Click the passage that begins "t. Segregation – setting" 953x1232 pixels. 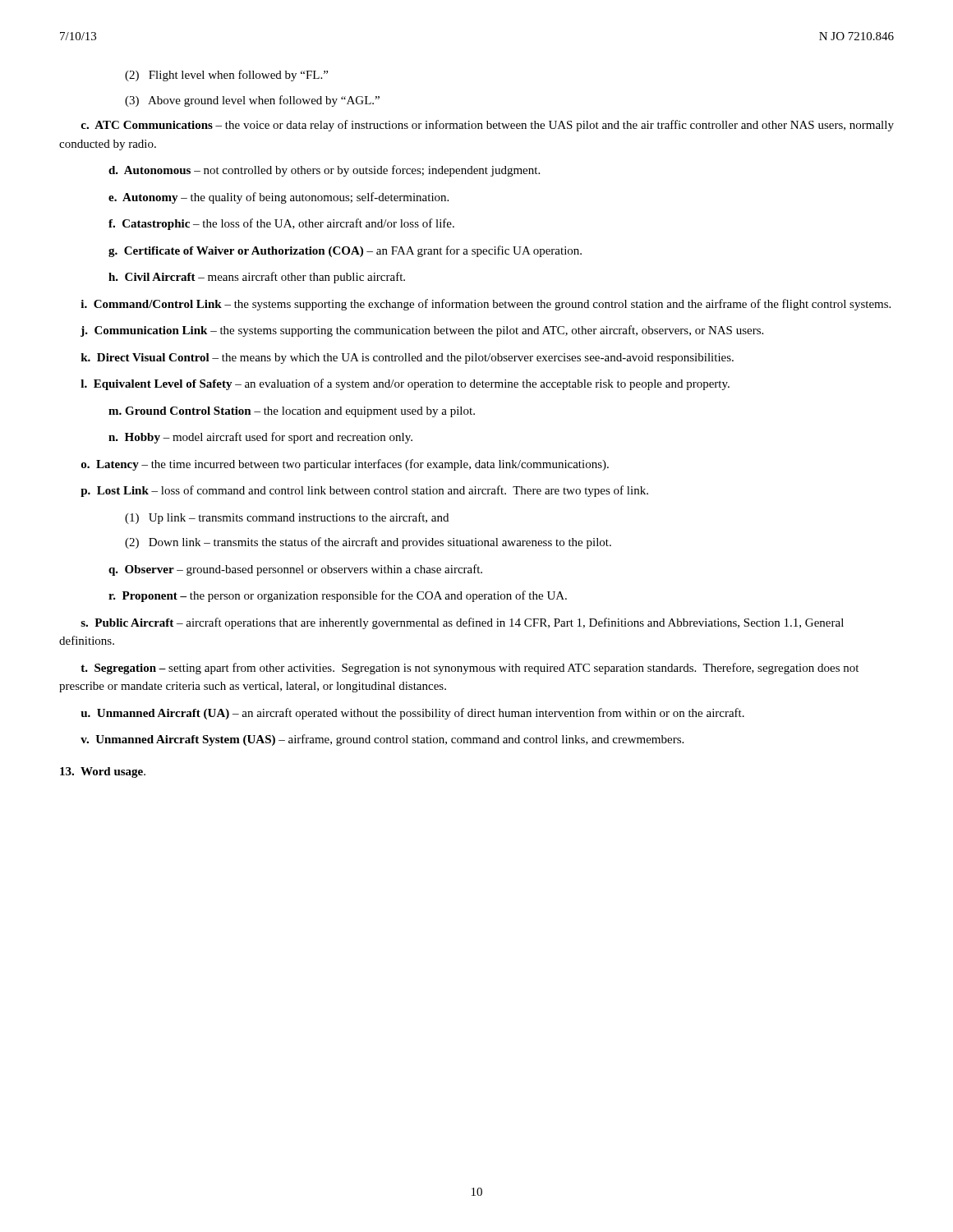(459, 677)
